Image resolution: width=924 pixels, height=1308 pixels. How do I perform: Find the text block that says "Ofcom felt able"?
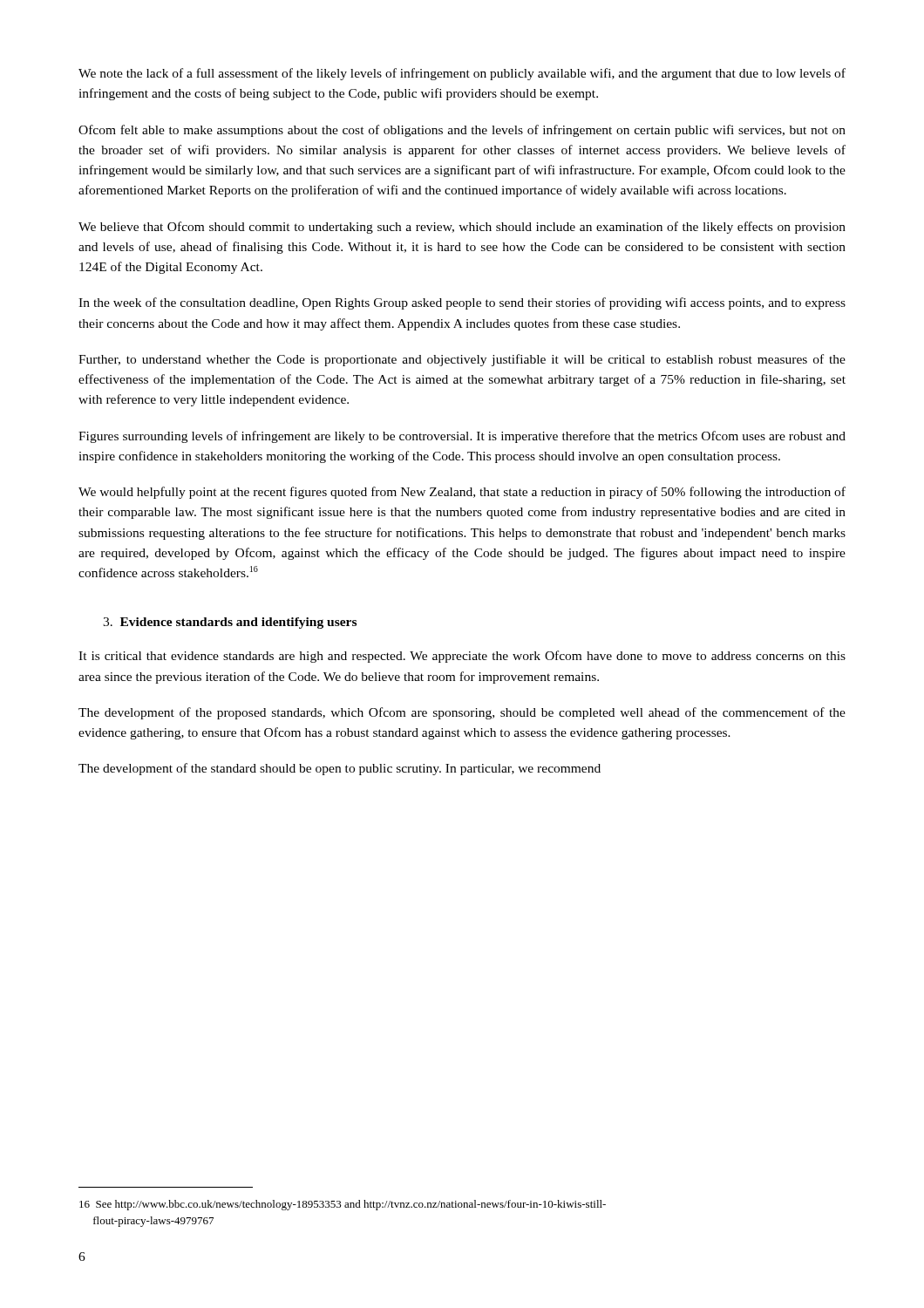[462, 159]
